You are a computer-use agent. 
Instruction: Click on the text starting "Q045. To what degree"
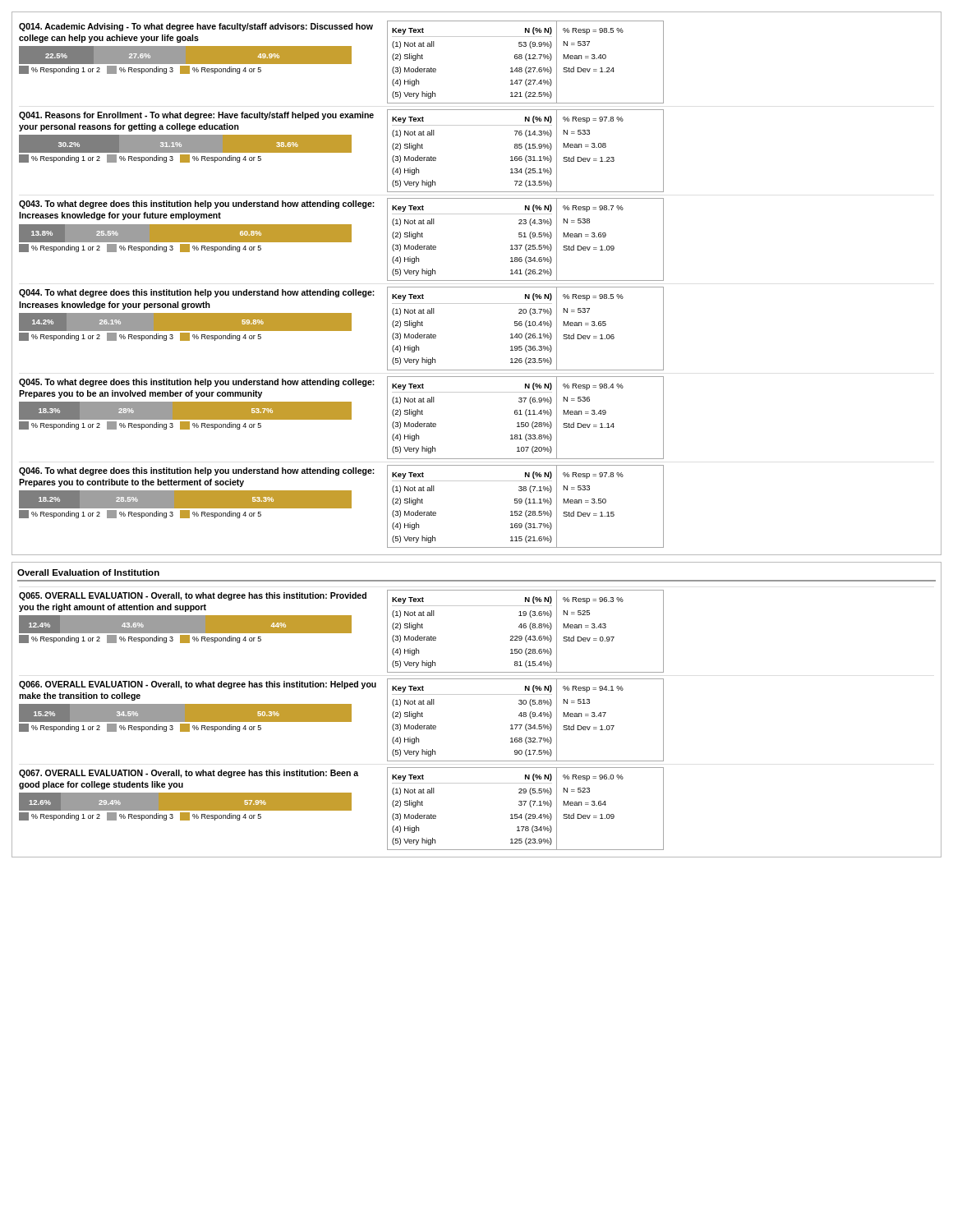pyautogui.click(x=476, y=417)
